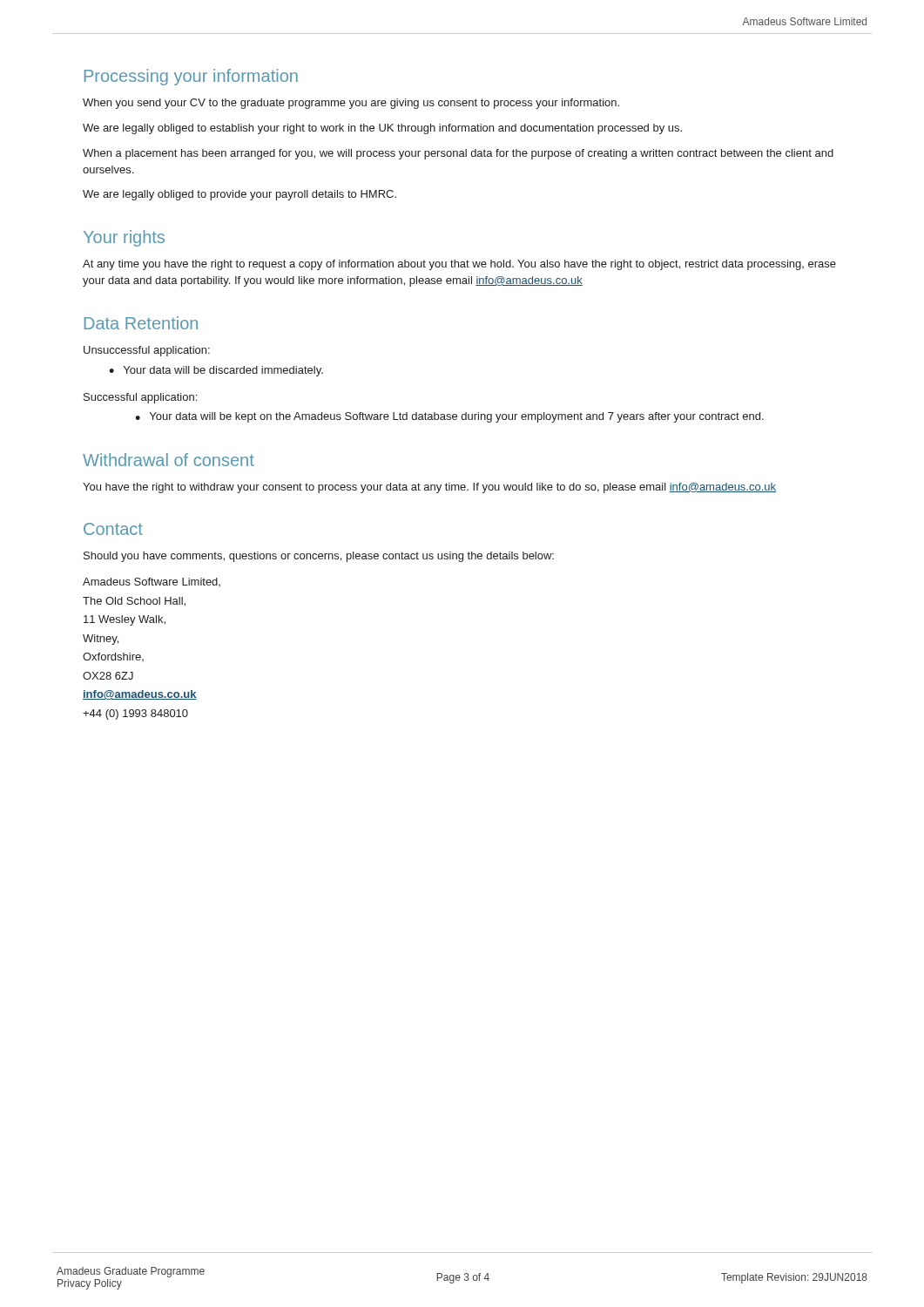Point to "Your rights"
This screenshot has height=1307, width=924.
(124, 237)
